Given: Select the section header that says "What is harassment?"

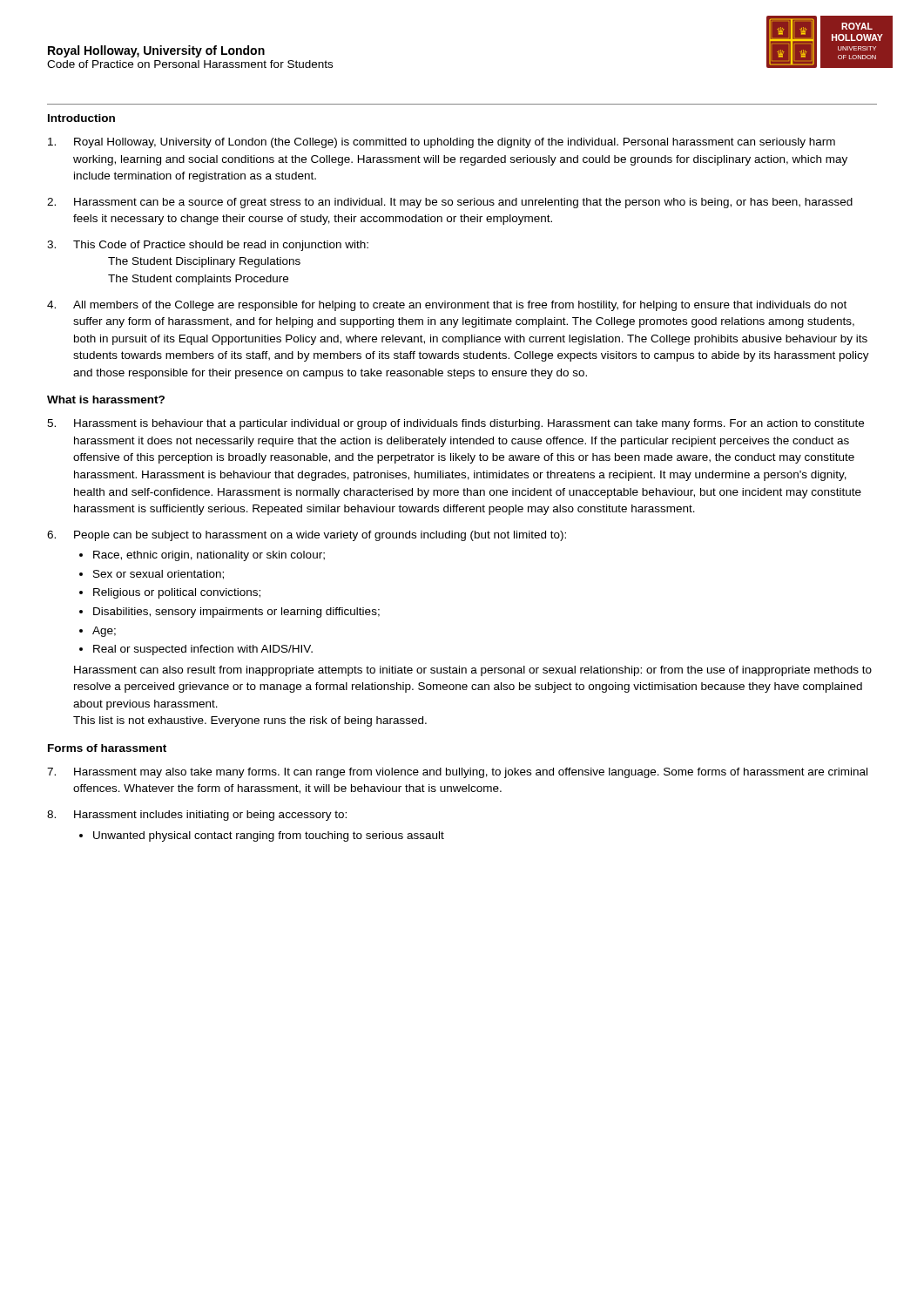Looking at the screenshot, I should [x=106, y=400].
